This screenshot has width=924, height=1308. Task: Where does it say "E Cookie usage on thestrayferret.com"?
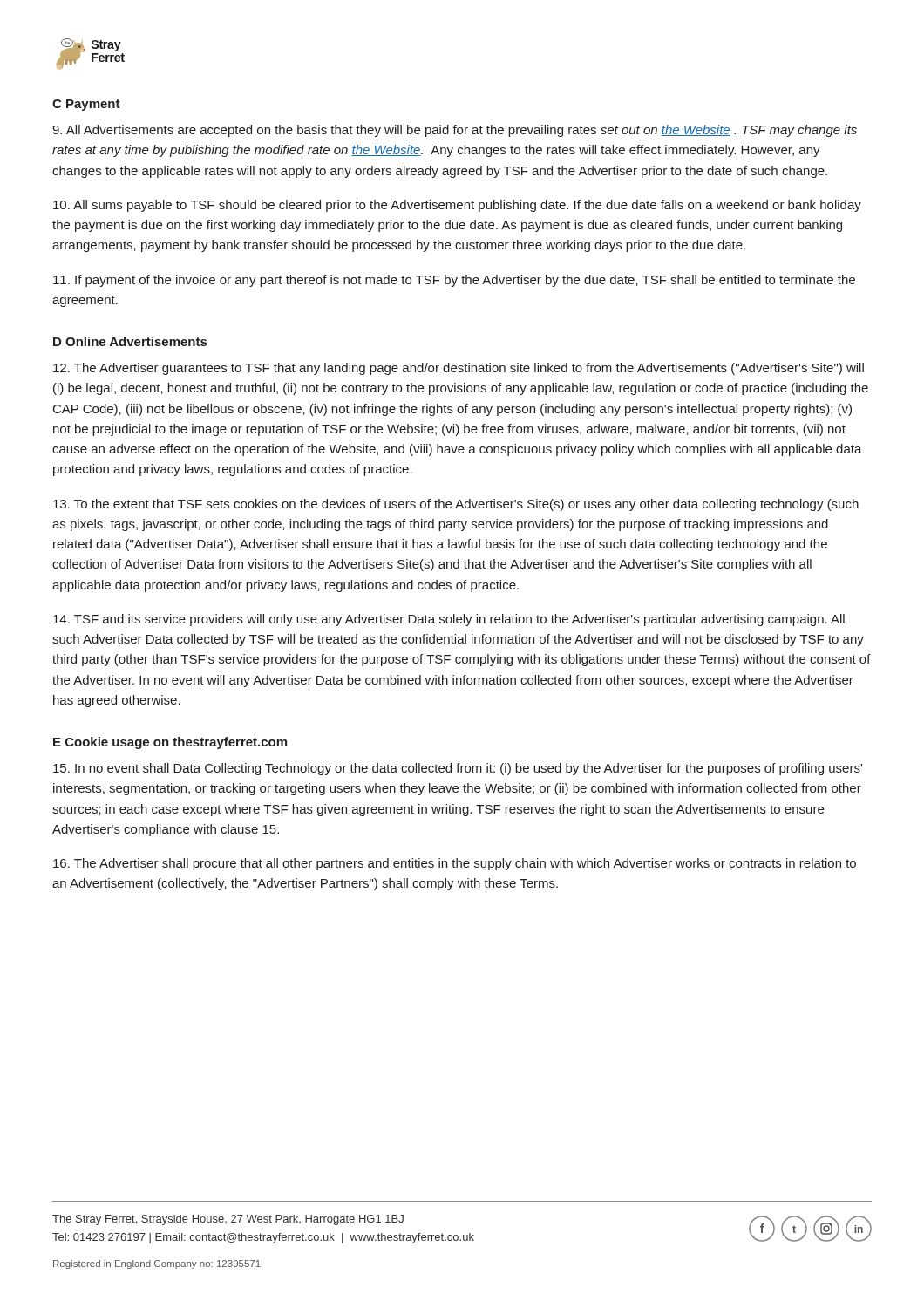pyautogui.click(x=170, y=742)
